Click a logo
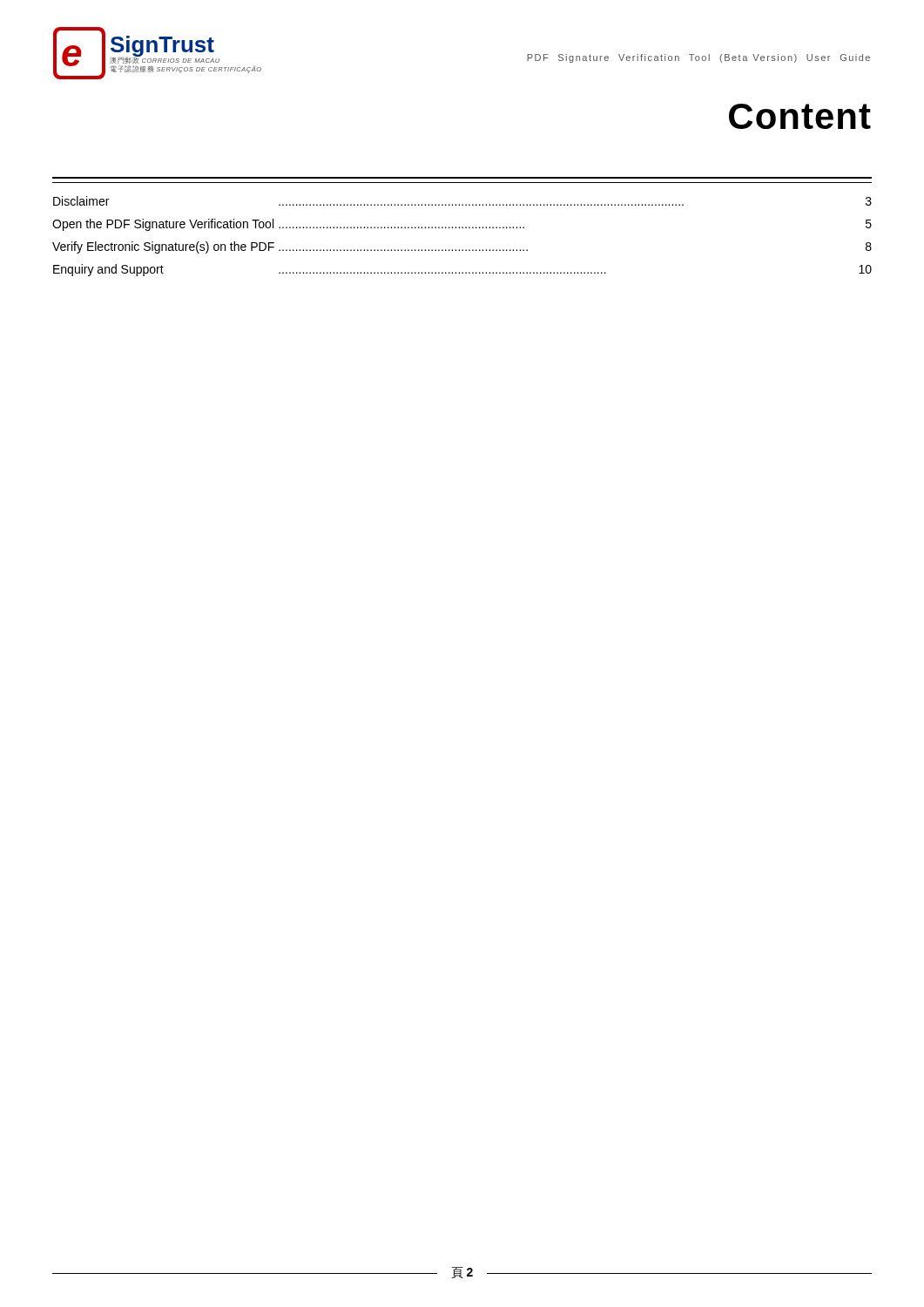The width and height of the screenshot is (924, 1307). click(x=157, y=53)
